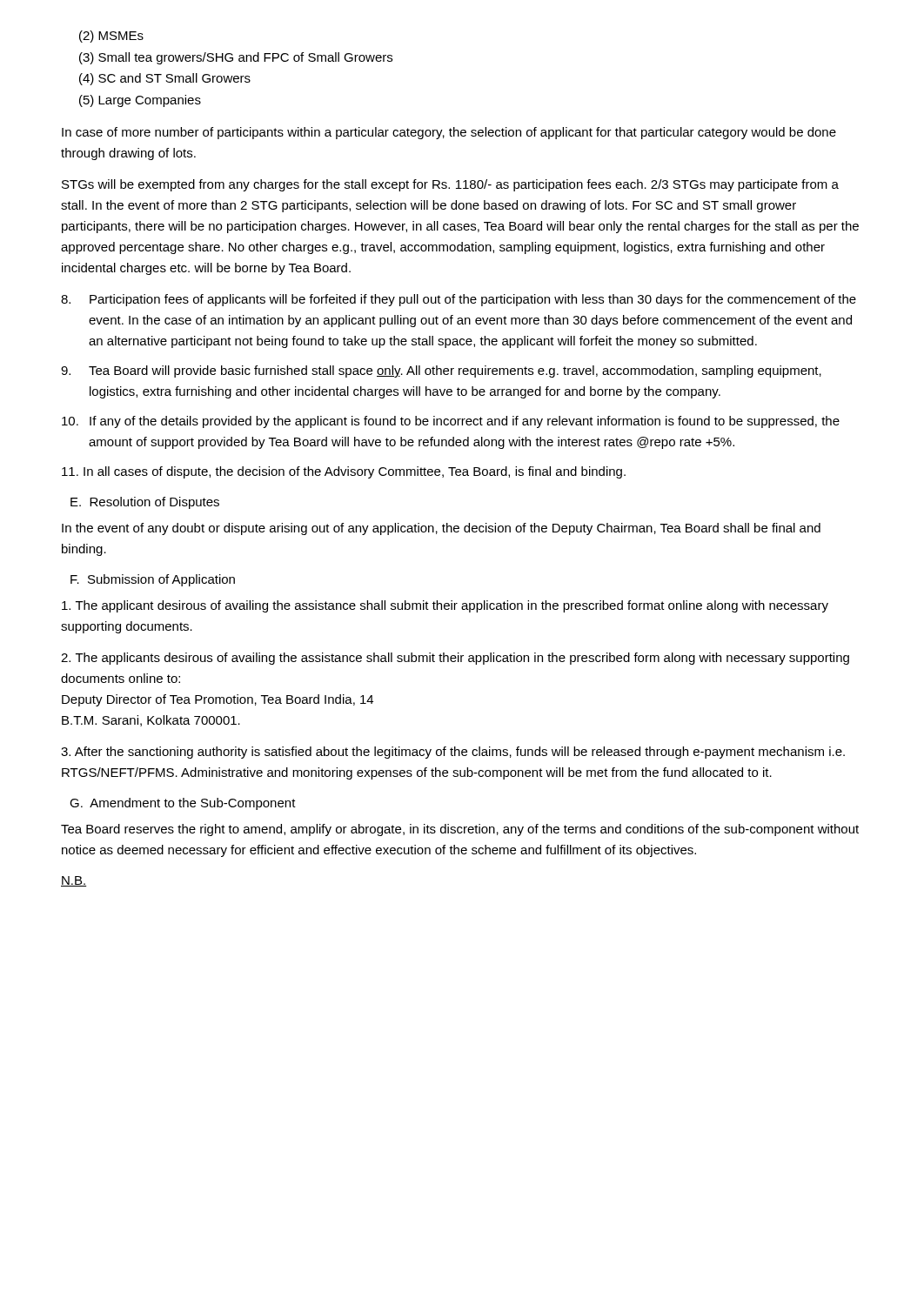Click on the passage starting "STGs will be exempted from any charges"
The width and height of the screenshot is (924, 1305).
pos(460,226)
